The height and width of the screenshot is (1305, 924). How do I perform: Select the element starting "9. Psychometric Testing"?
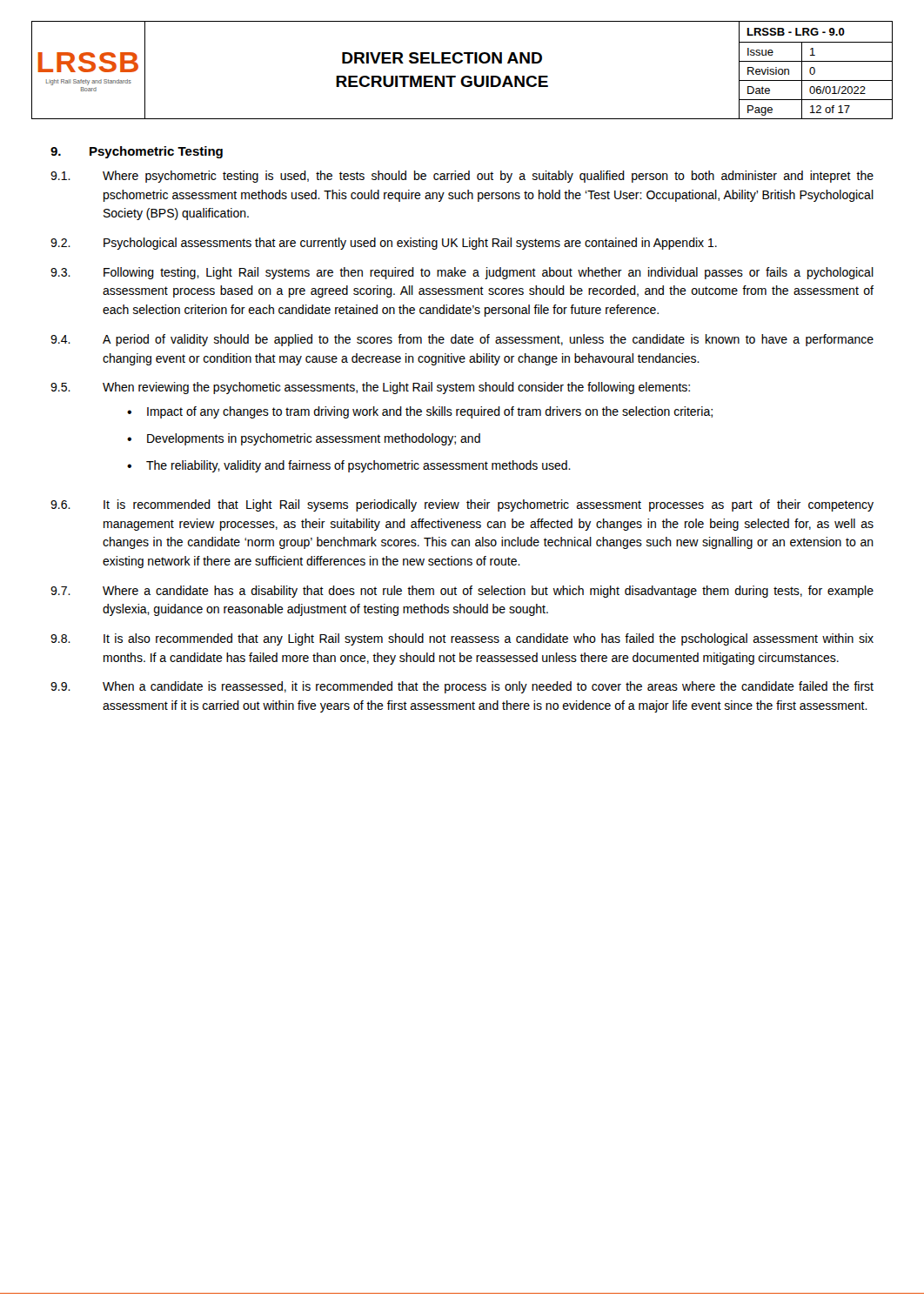(137, 151)
